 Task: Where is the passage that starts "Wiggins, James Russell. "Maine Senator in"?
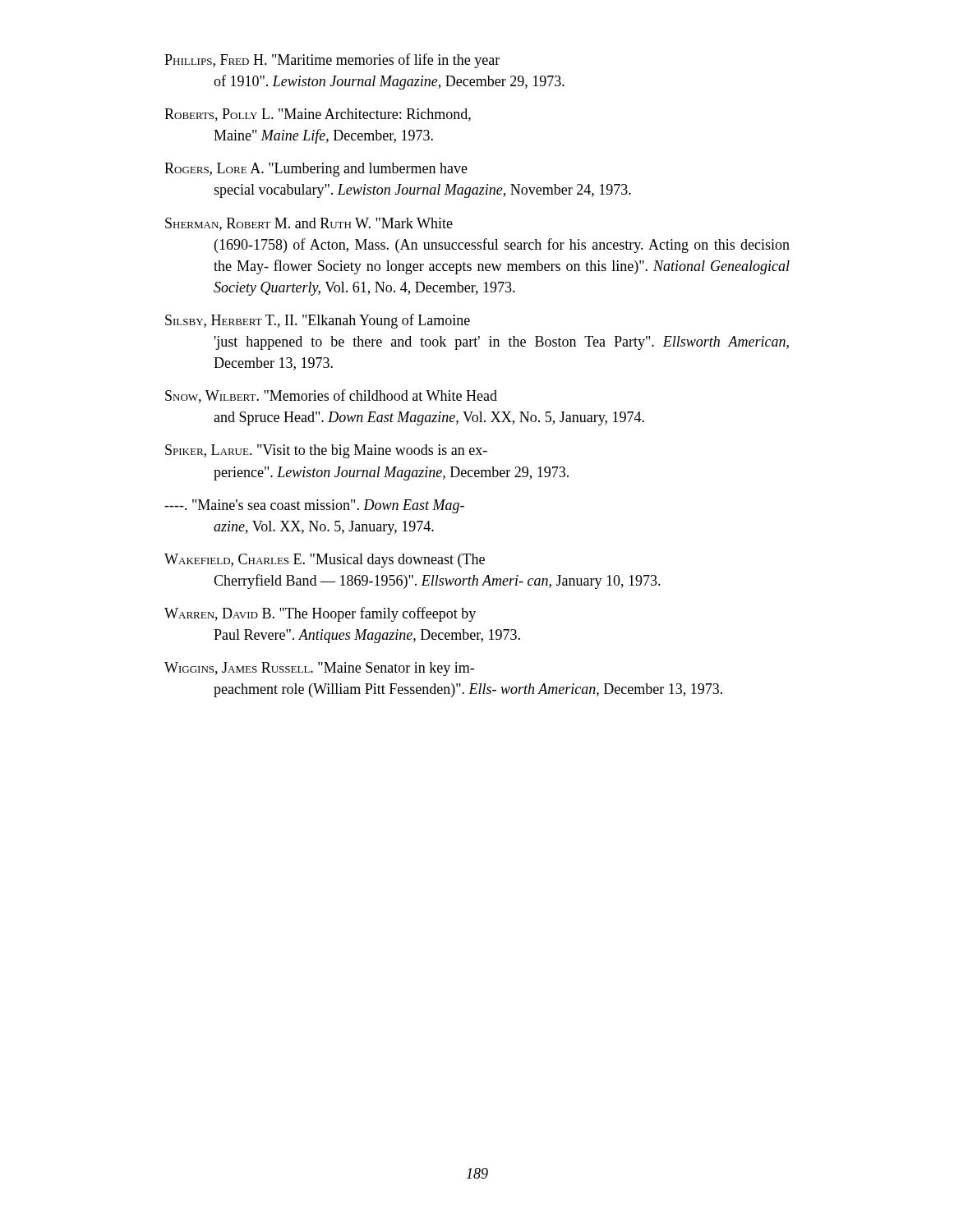click(x=477, y=680)
